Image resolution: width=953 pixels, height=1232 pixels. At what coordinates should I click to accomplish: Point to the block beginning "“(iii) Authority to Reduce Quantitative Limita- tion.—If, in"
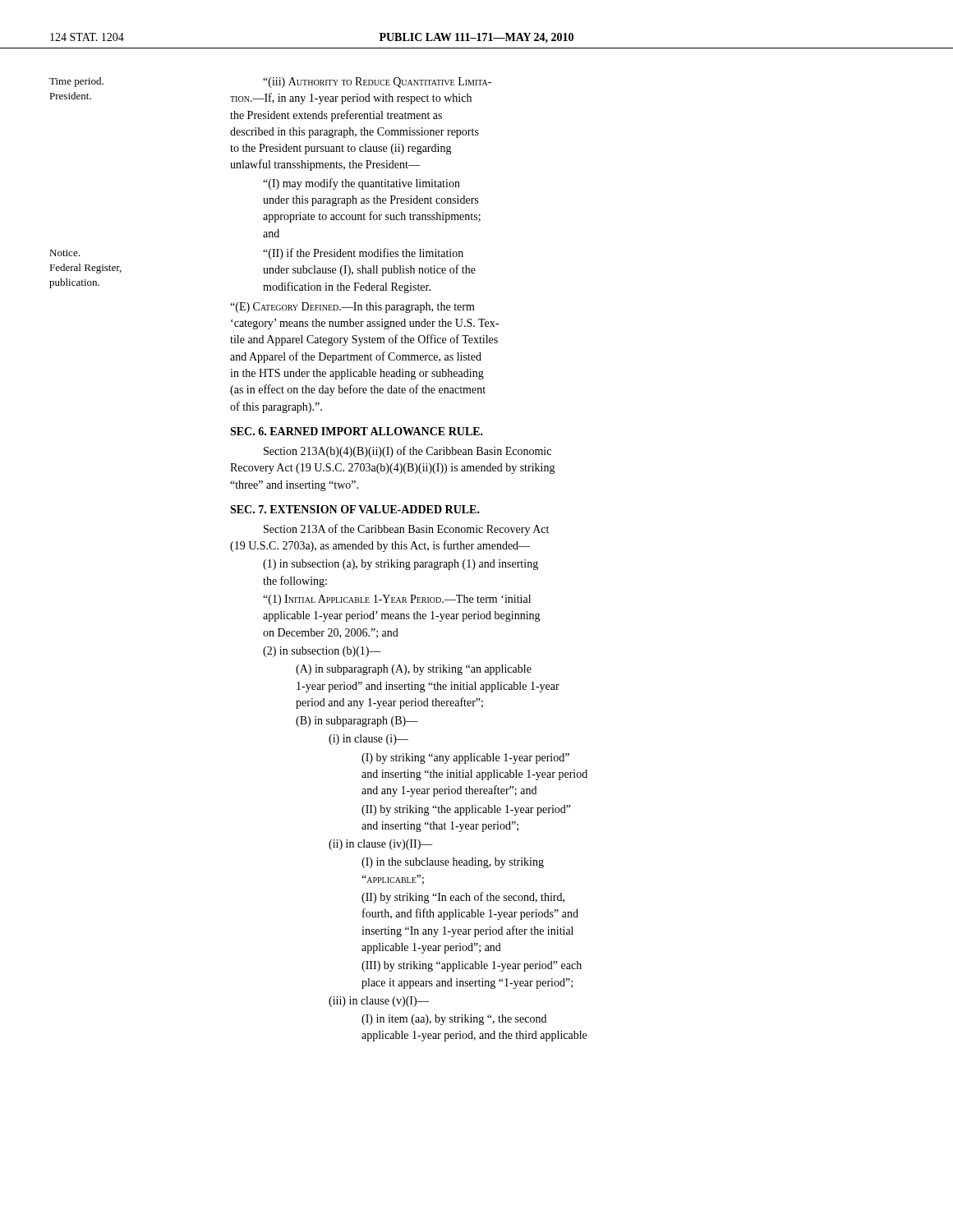tap(377, 83)
